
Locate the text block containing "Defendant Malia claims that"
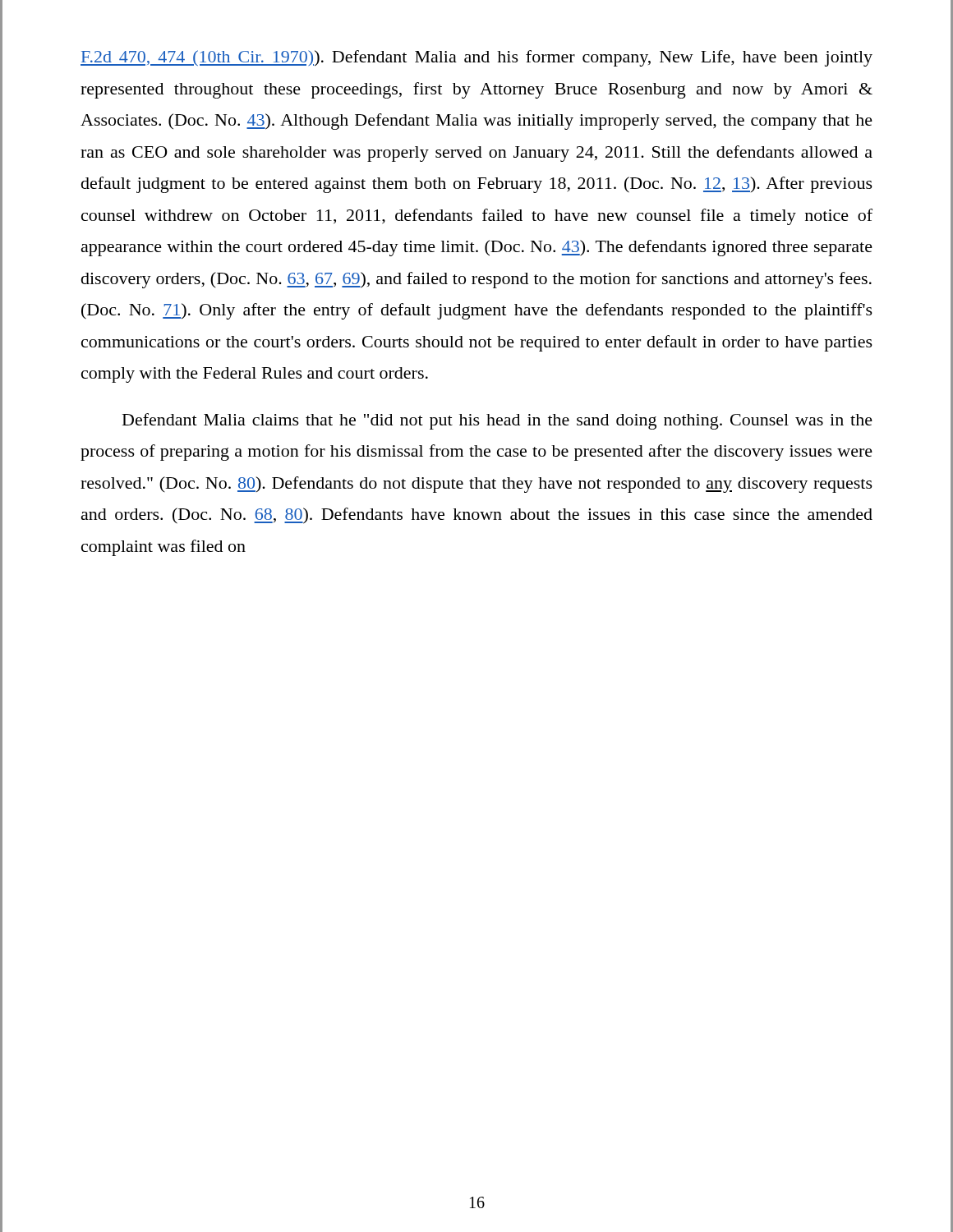coord(476,483)
